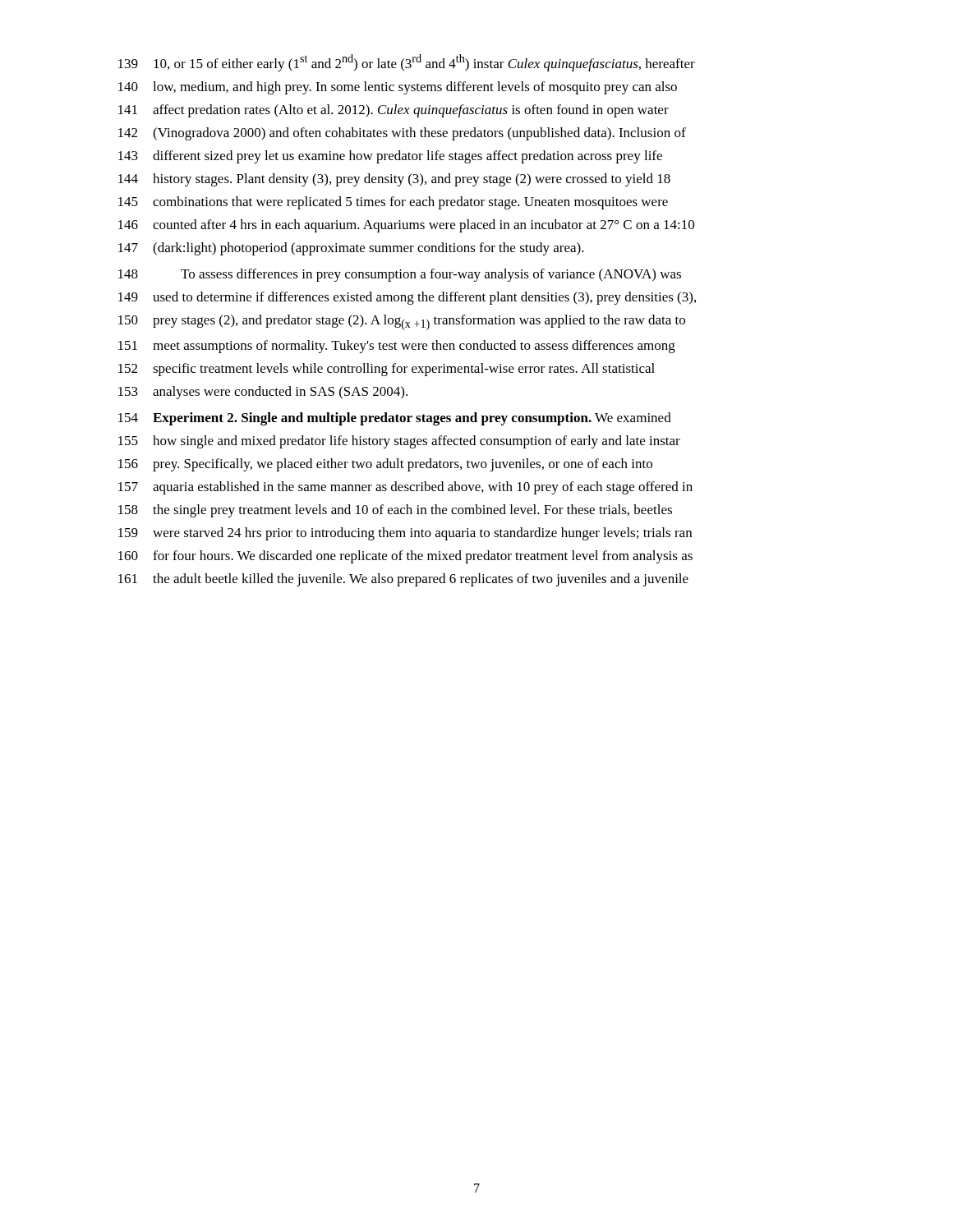Locate the list item containing "153 analyses were conducted in SAS (SAS"

click(x=263, y=393)
